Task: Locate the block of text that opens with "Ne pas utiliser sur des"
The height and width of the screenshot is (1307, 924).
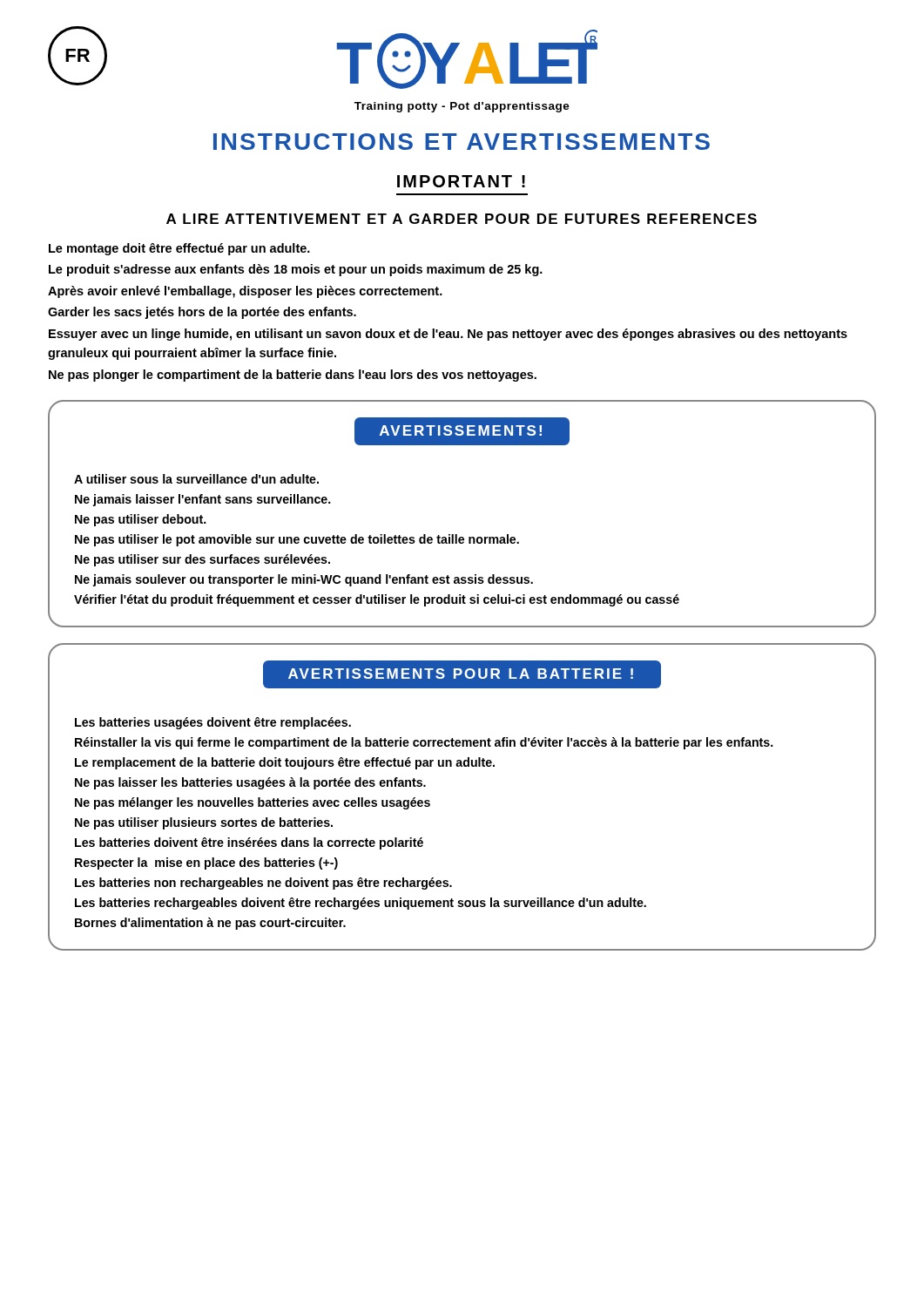Action: pyautogui.click(x=202, y=560)
